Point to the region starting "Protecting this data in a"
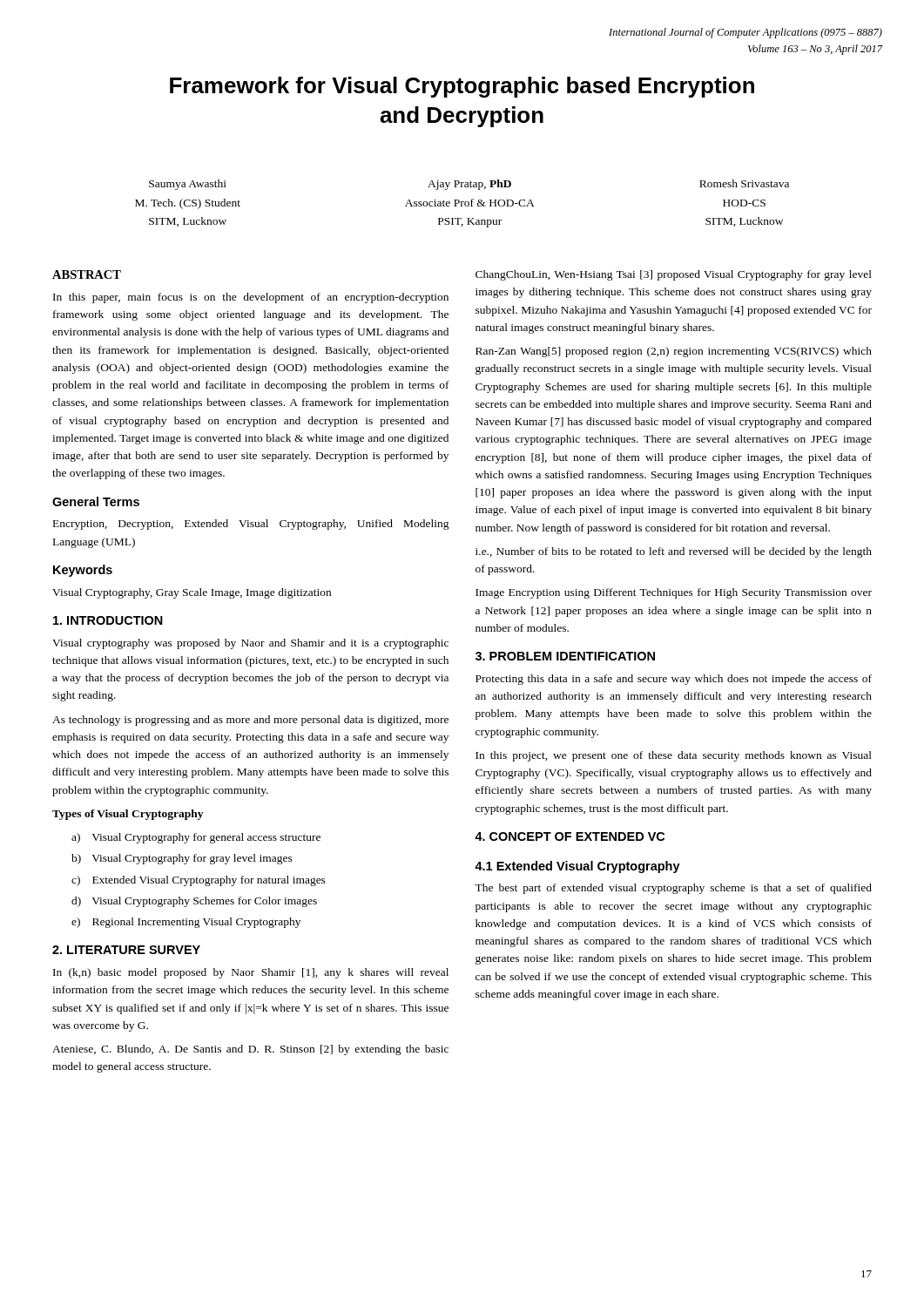Viewport: 924px width, 1307px height. pyautogui.click(x=673, y=705)
